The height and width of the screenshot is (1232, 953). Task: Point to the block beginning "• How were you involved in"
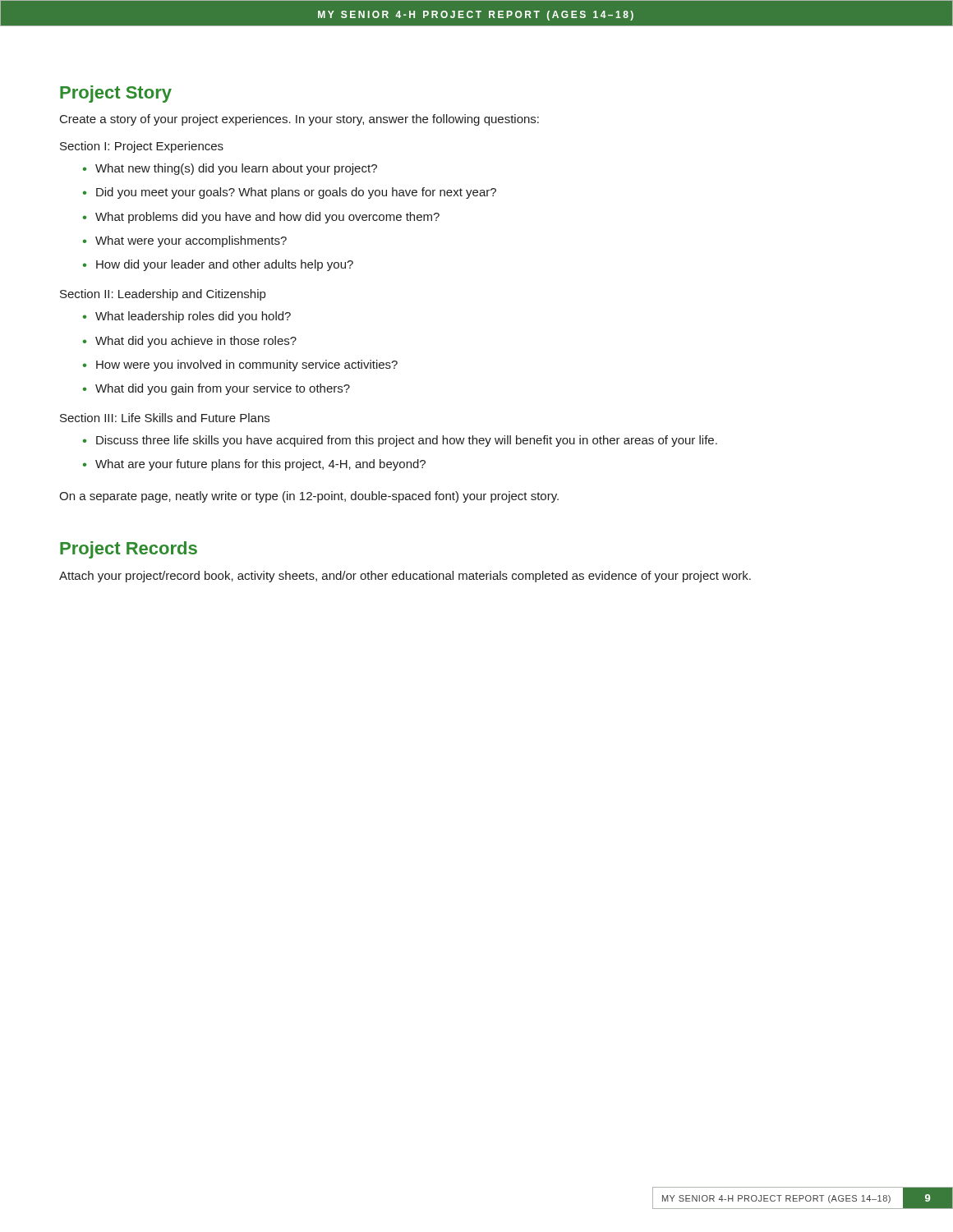click(x=240, y=366)
